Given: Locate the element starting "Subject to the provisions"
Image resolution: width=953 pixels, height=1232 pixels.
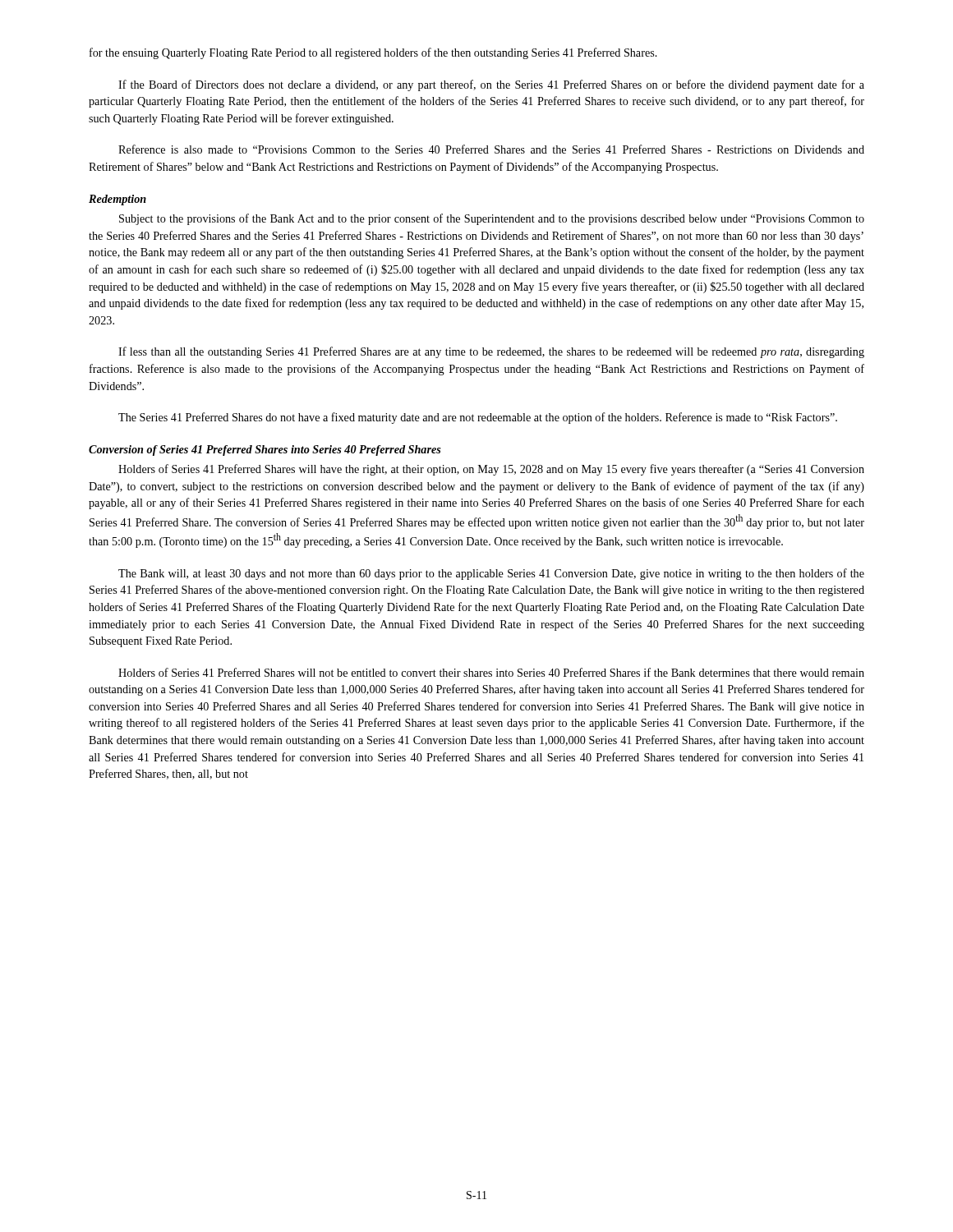Looking at the screenshot, I should [476, 270].
